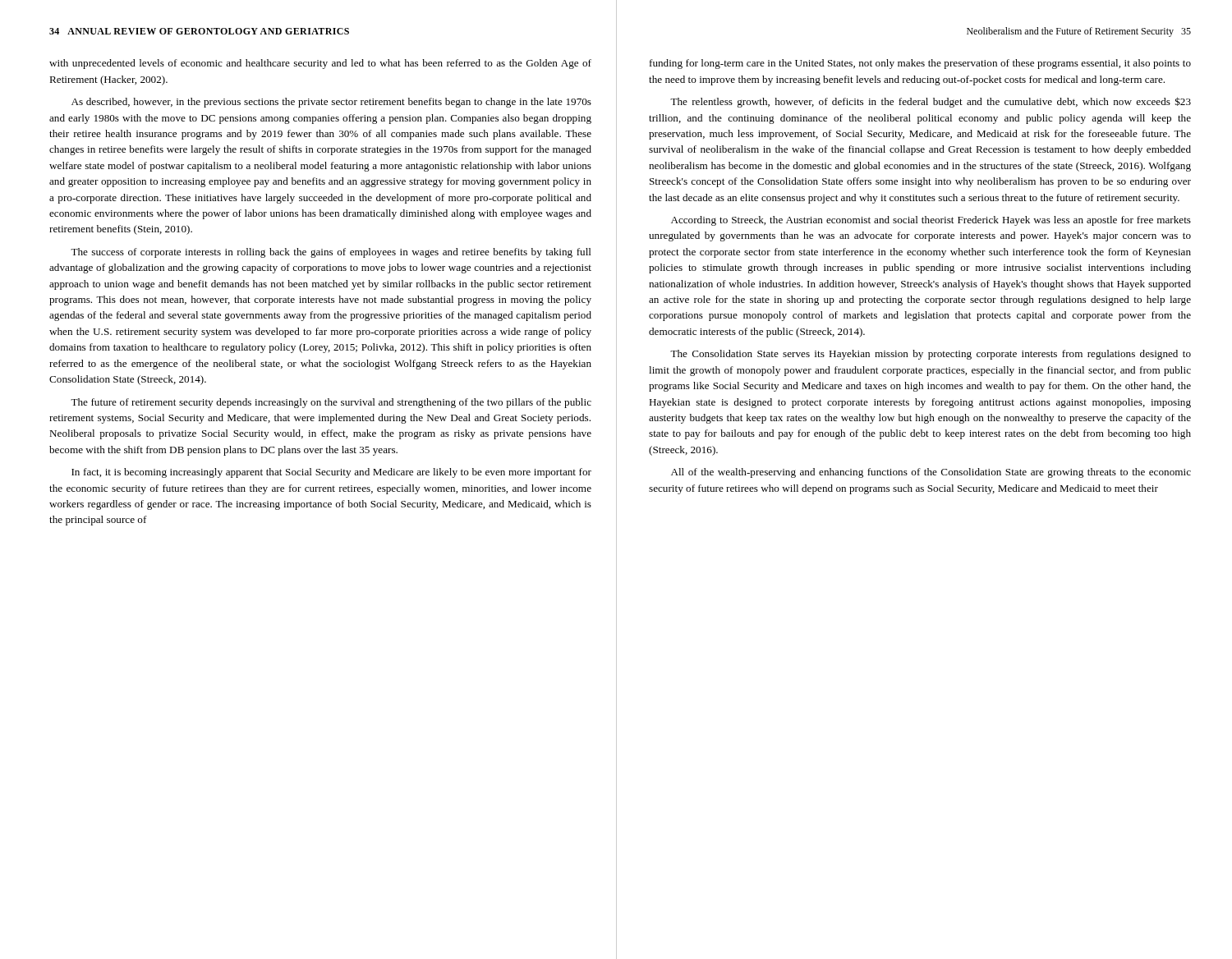Click on the text block that says "with unprecedented levels of economic and healthcare security"
1232x959 pixels.
320,292
